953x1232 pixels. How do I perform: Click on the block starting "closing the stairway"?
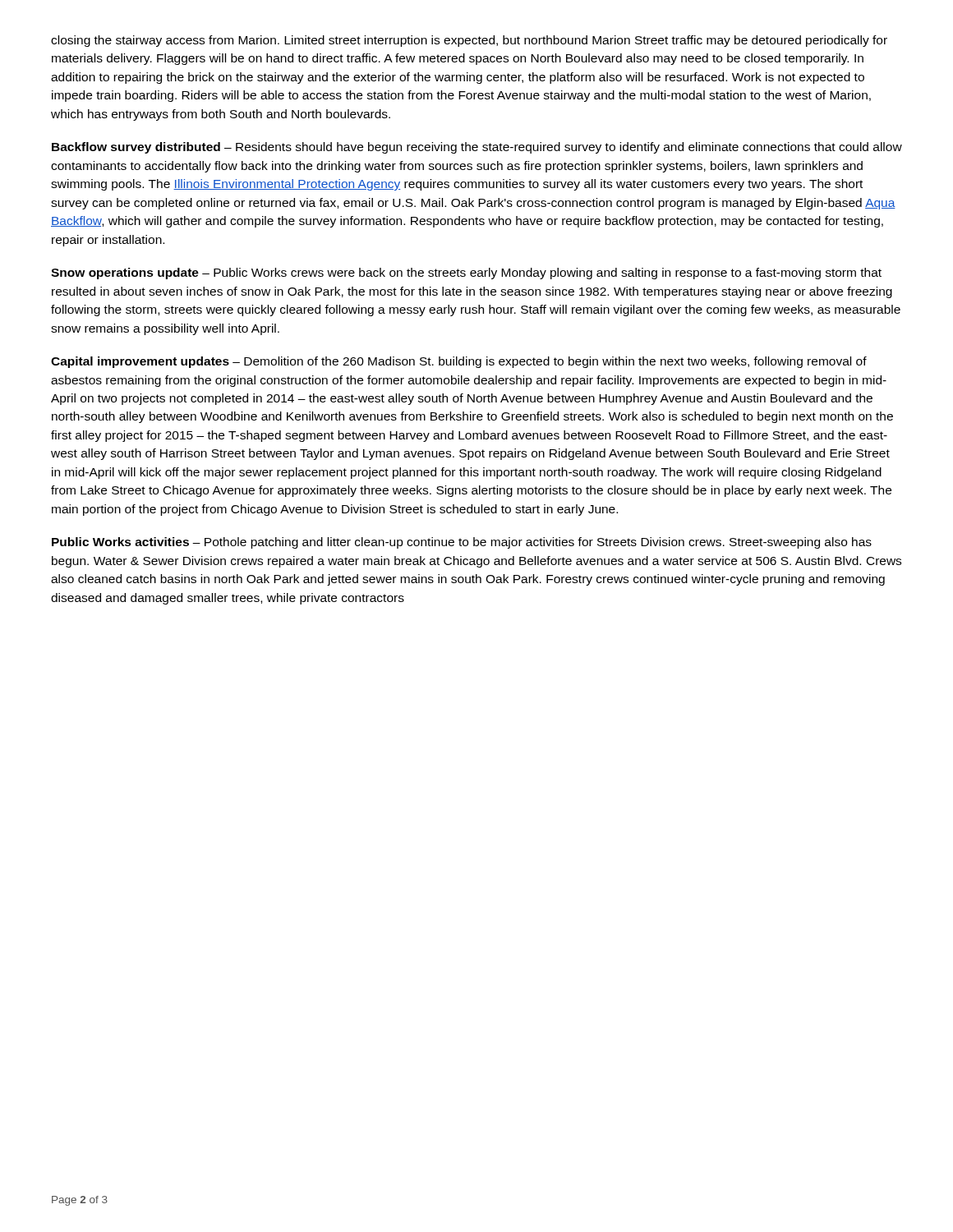tap(469, 77)
